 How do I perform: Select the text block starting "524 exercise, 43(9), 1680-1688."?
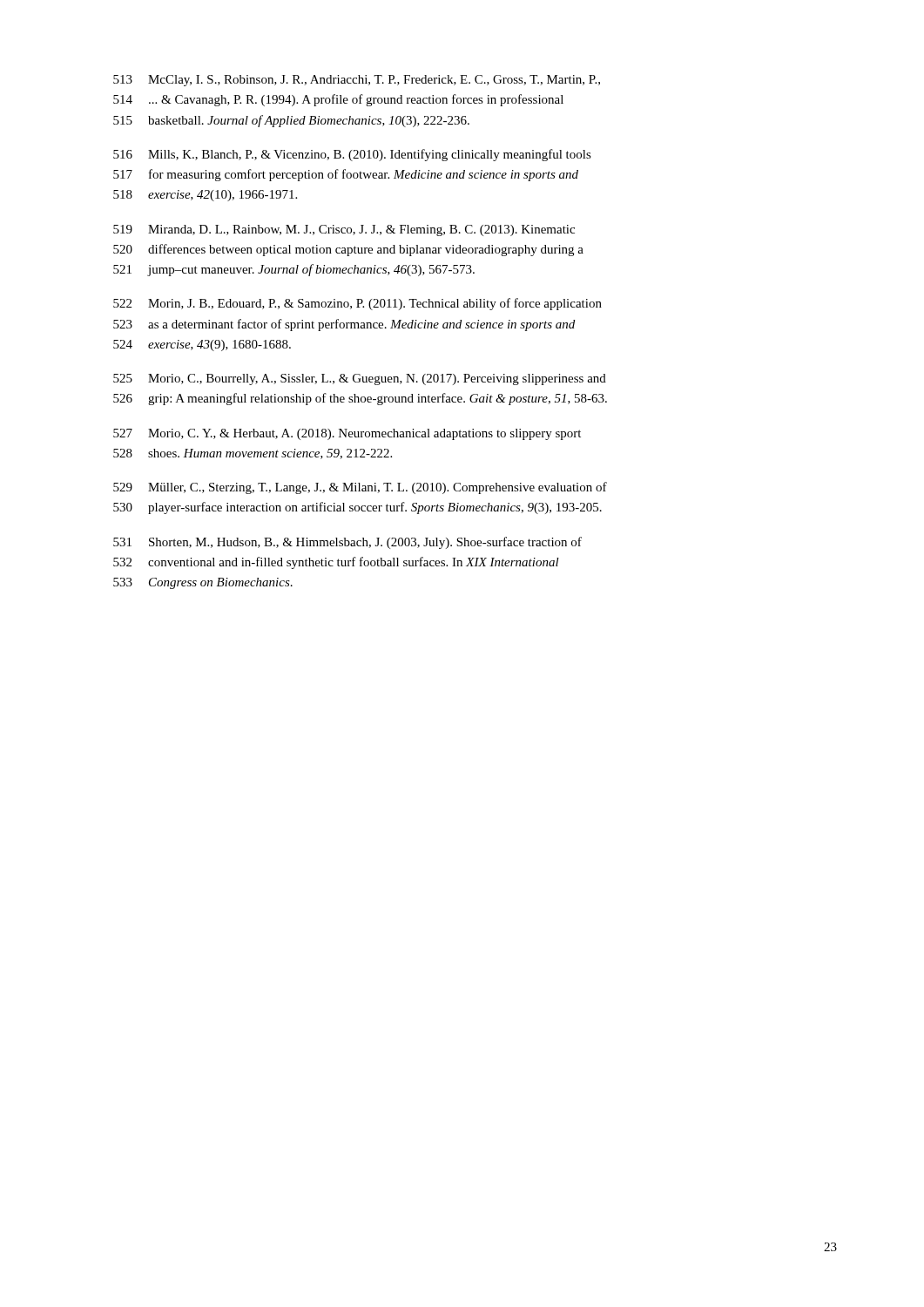tap(202, 345)
